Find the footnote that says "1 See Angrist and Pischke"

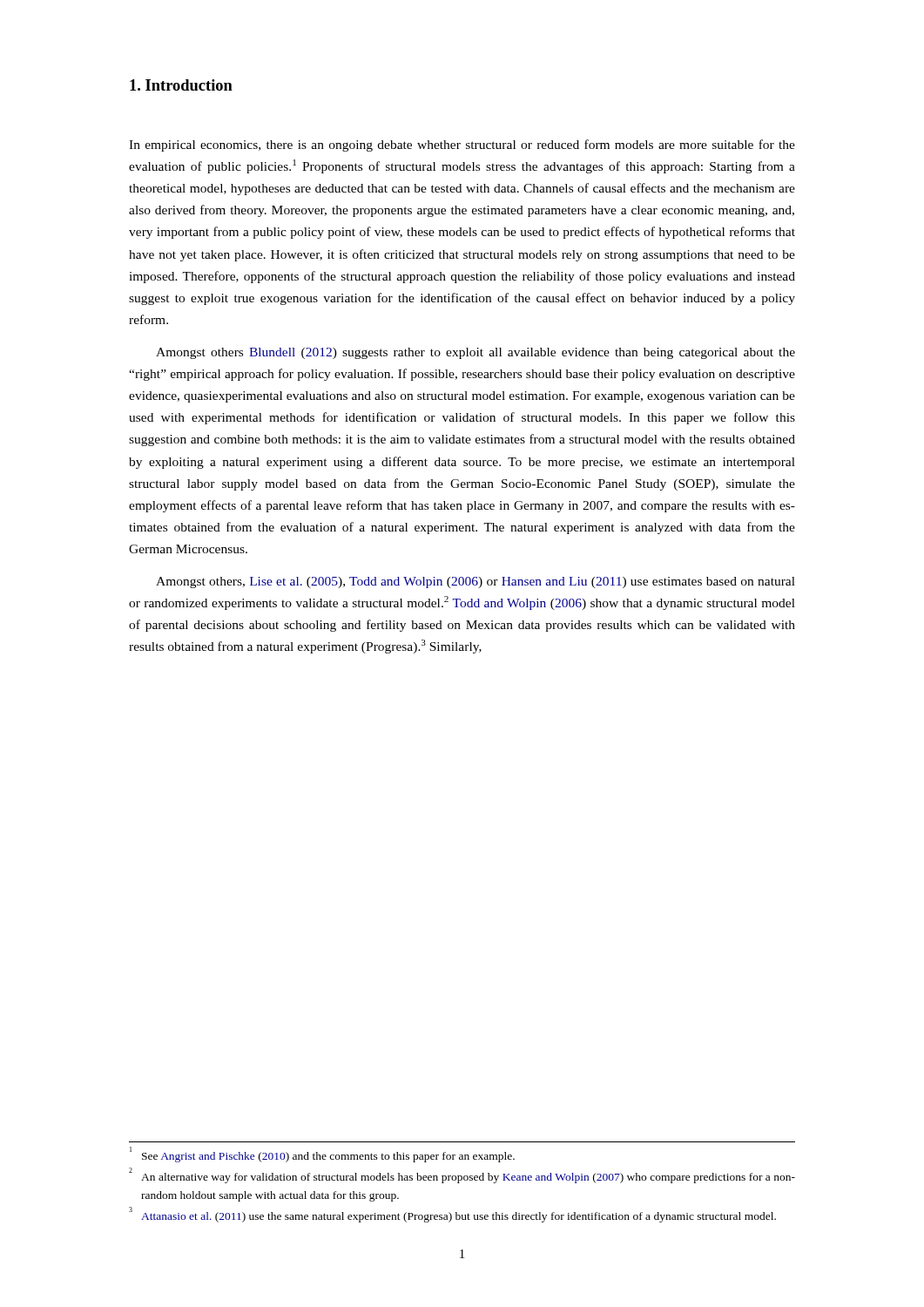[462, 1157]
